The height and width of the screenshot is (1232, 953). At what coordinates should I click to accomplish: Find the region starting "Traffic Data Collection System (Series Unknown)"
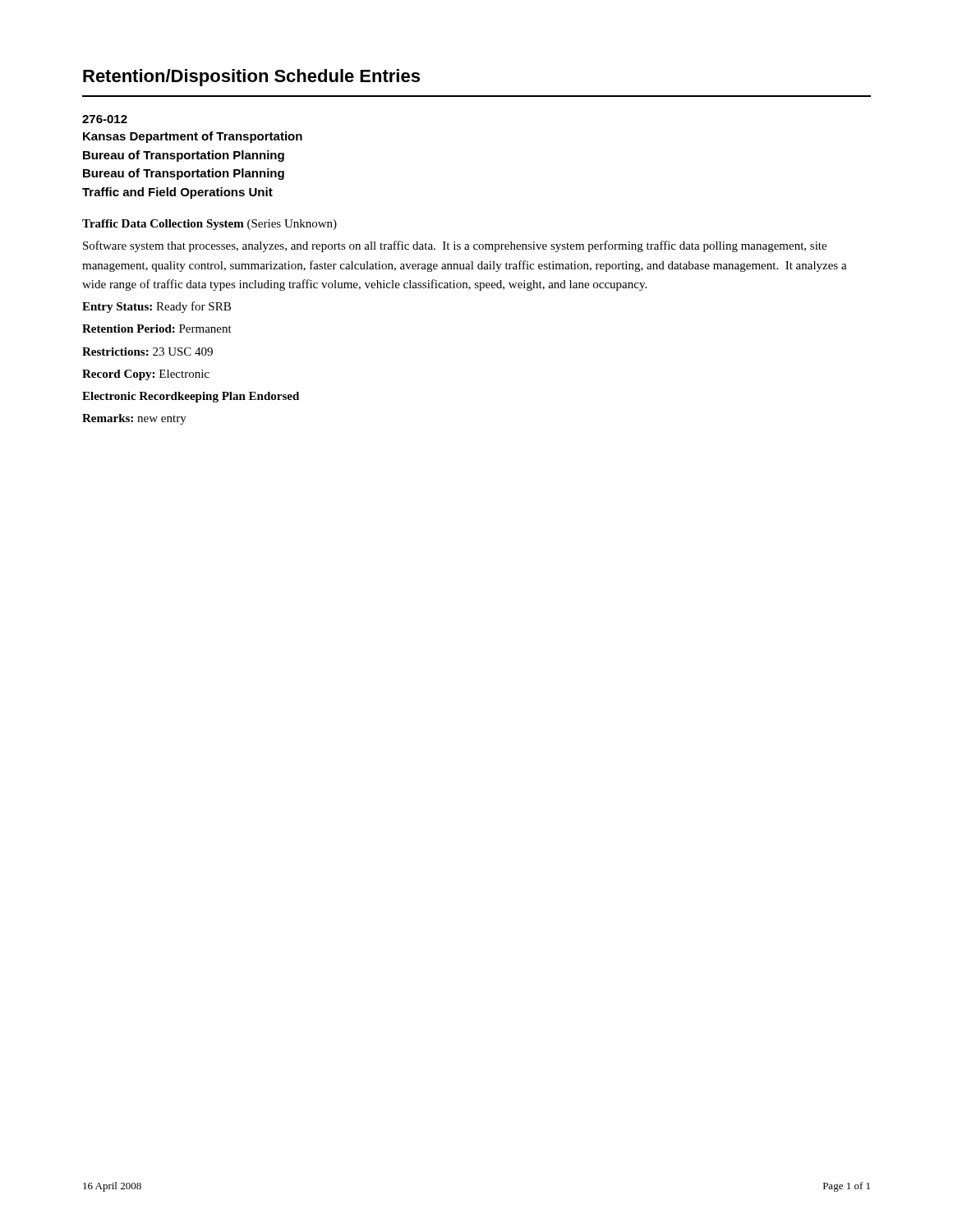coord(209,225)
